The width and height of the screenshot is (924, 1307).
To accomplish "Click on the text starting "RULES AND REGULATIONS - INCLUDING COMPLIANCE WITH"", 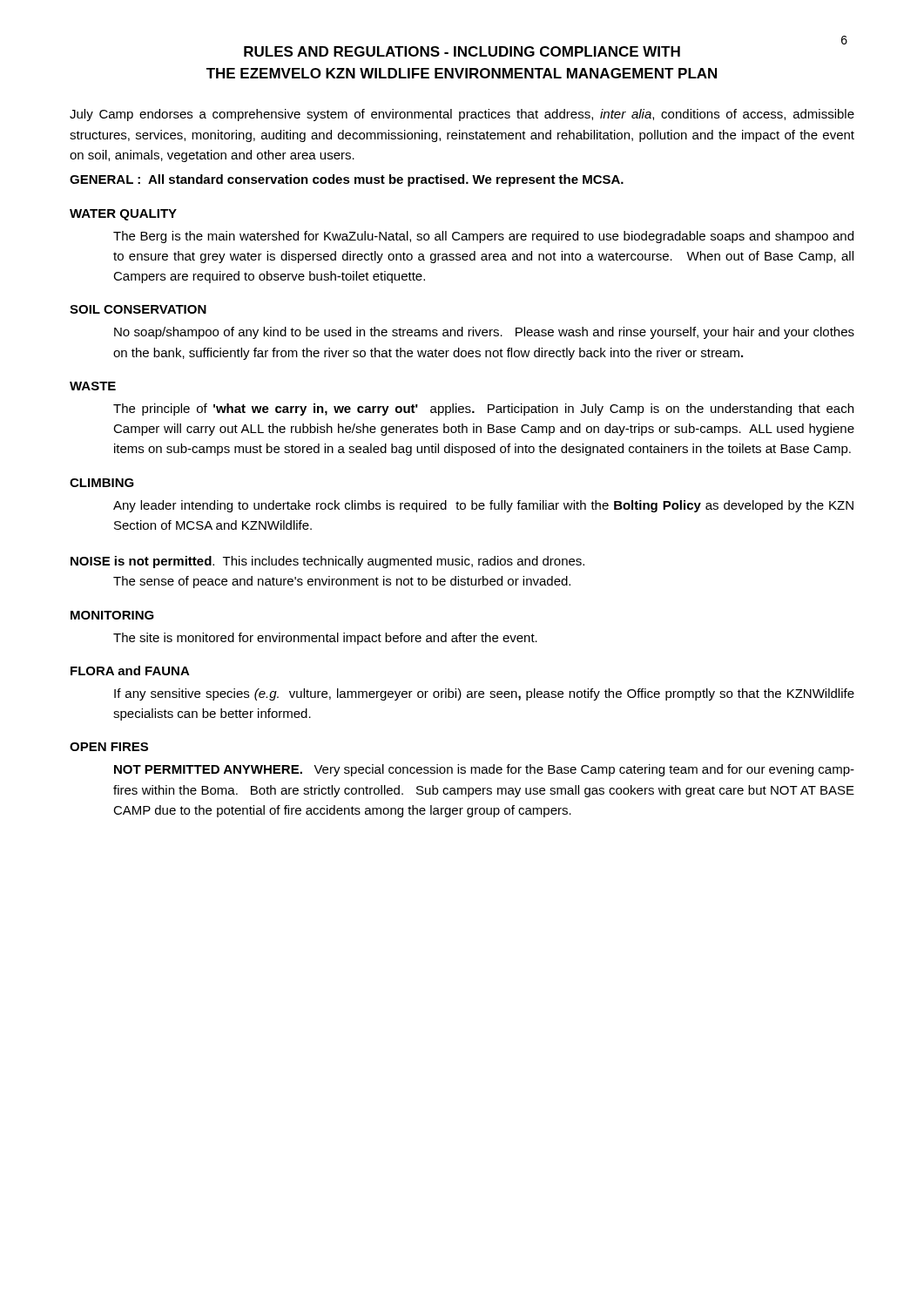I will [462, 63].
